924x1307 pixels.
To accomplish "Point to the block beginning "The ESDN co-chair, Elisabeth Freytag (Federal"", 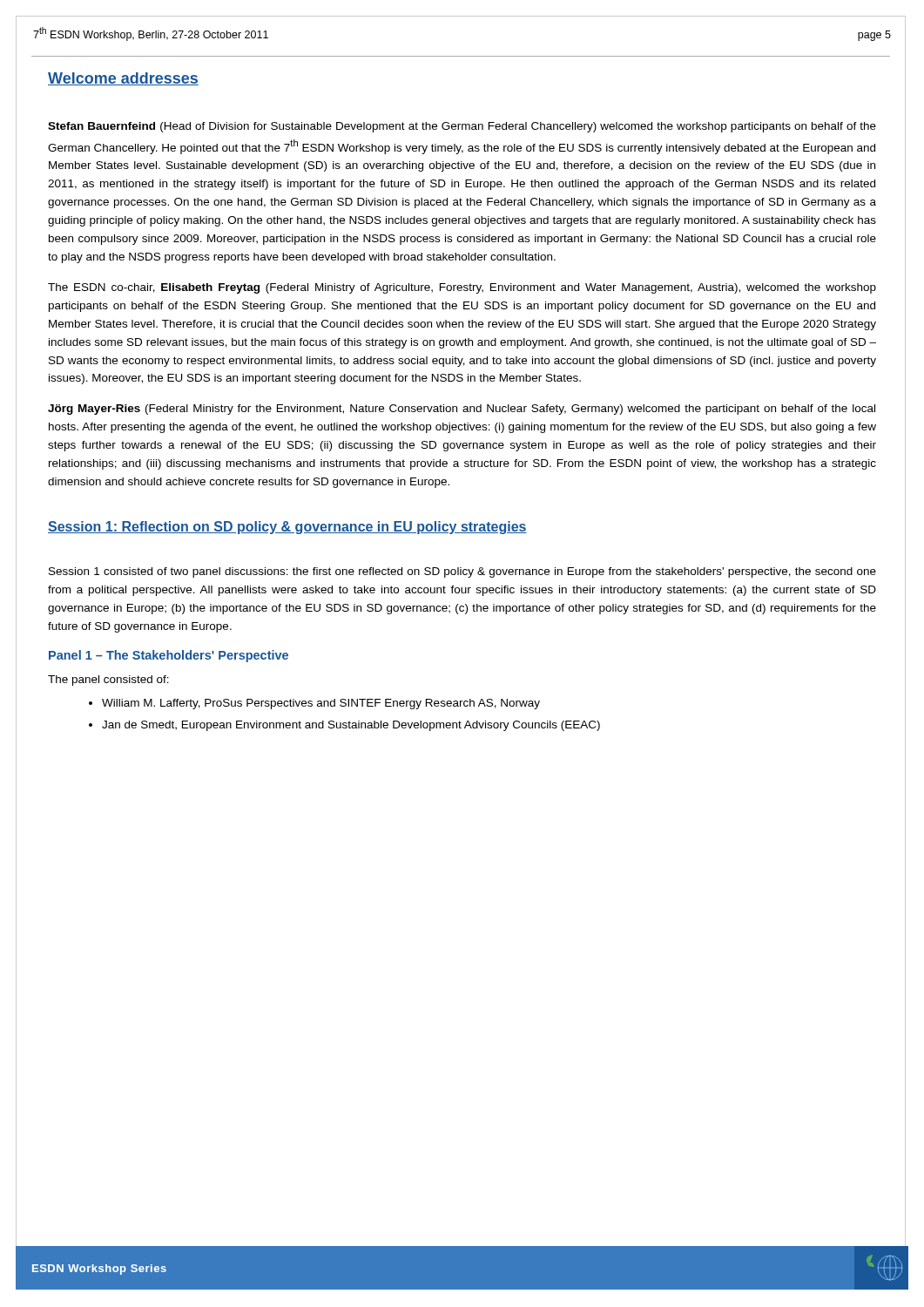I will (462, 333).
